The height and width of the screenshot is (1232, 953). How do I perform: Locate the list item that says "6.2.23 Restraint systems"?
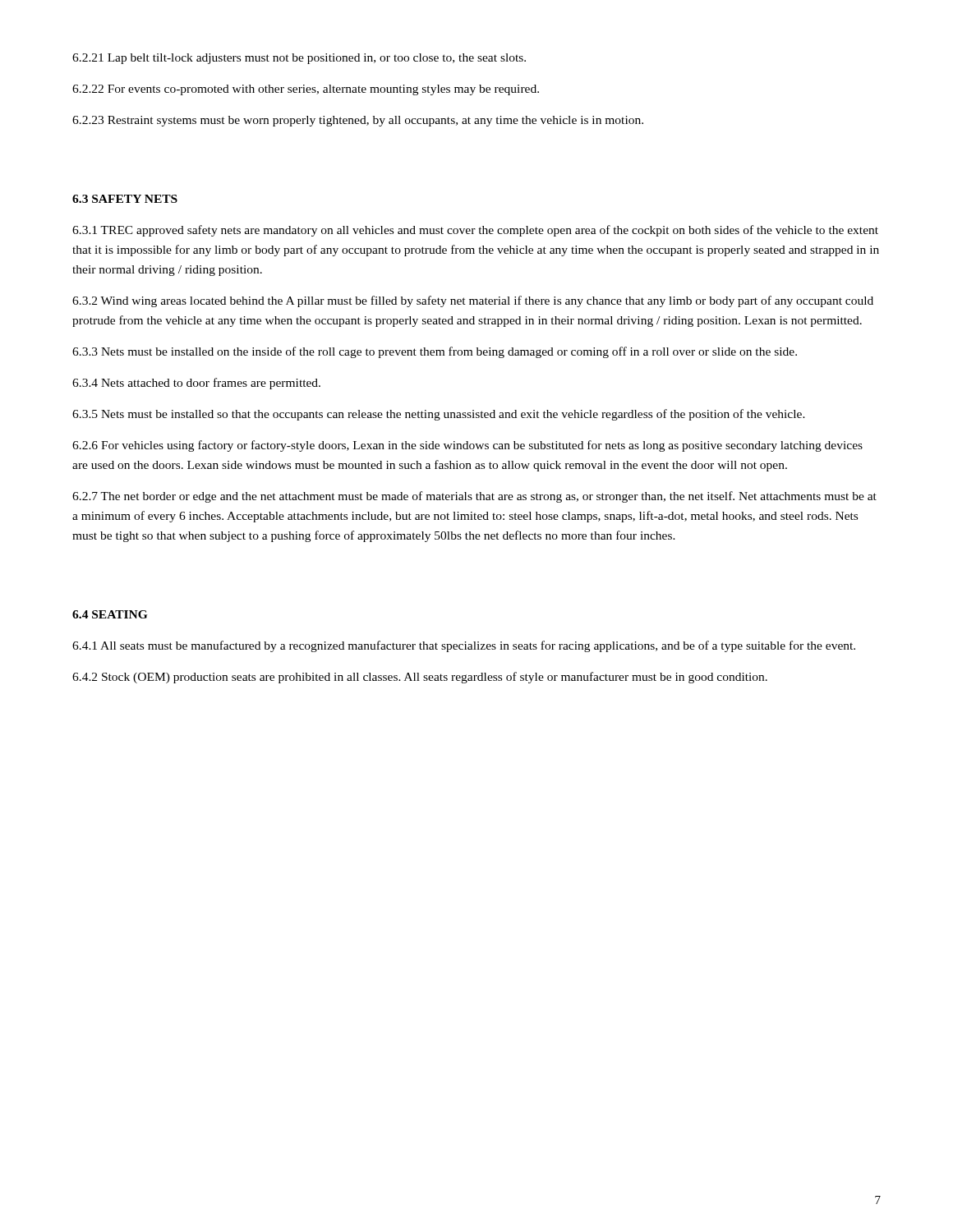(358, 120)
